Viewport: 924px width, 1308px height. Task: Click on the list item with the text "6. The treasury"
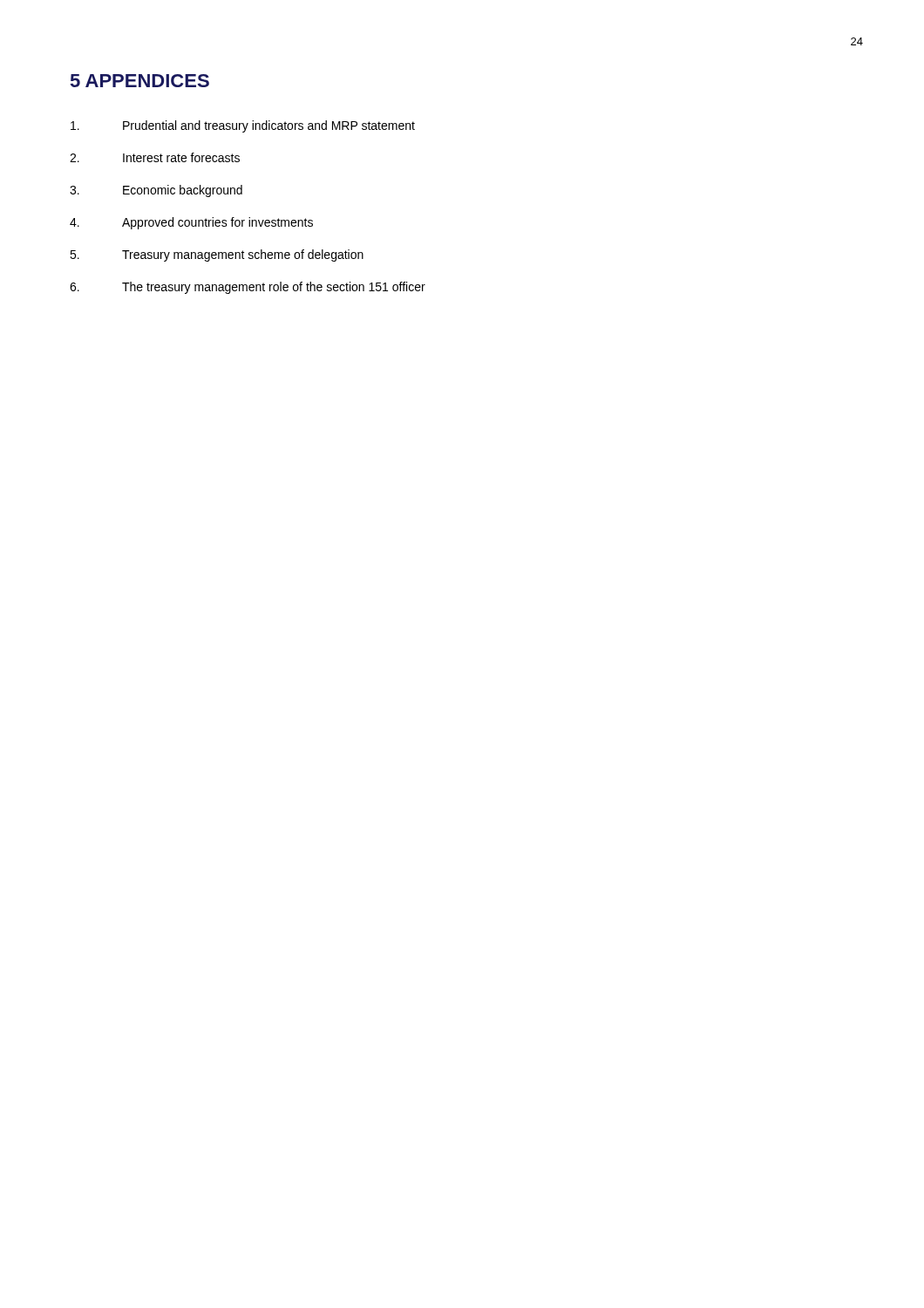tap(247, 287)
